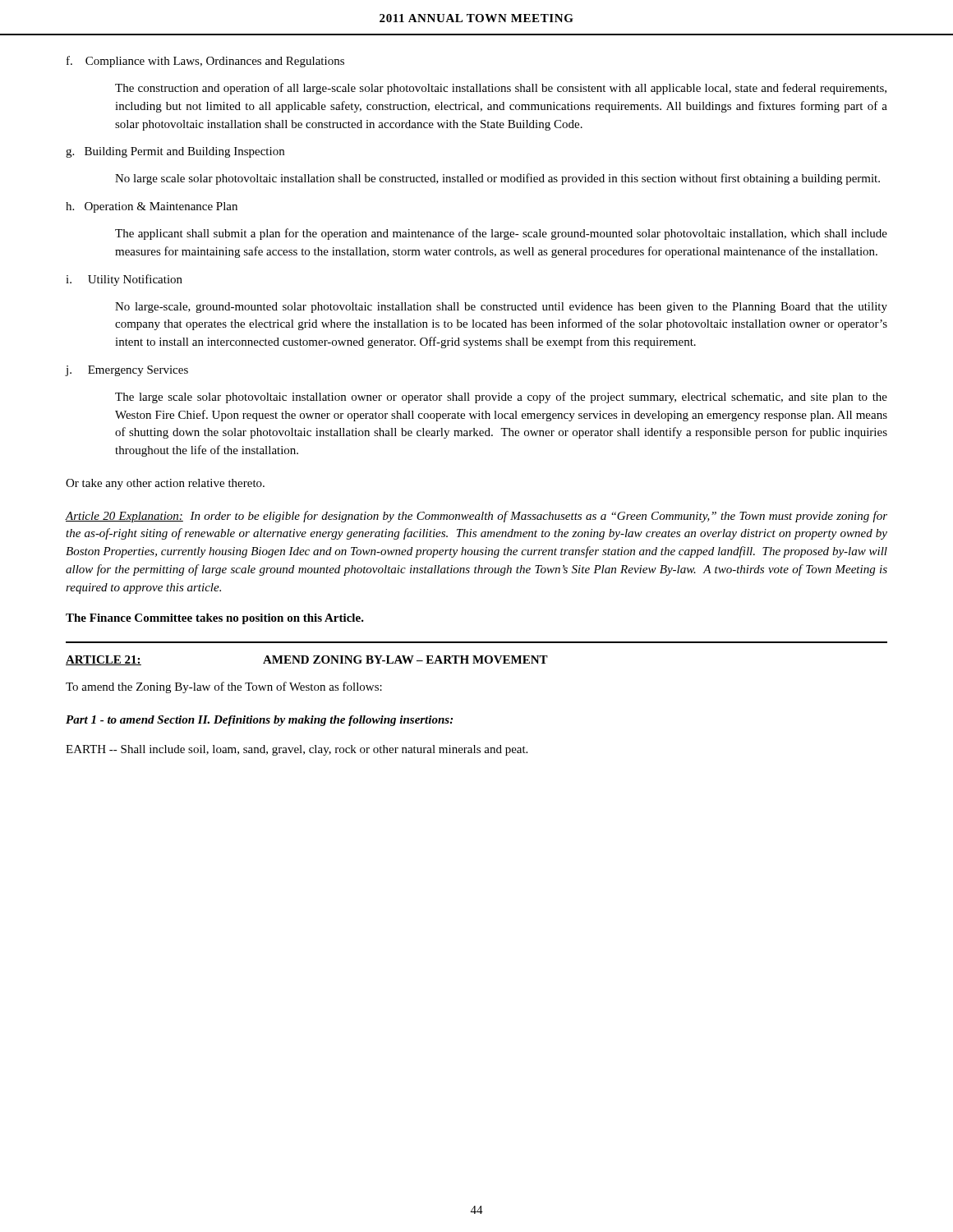953x1232 pixels.
Task: Select the element starting "EARTH -- Shall include soil,"
Action: click(297, 749)
